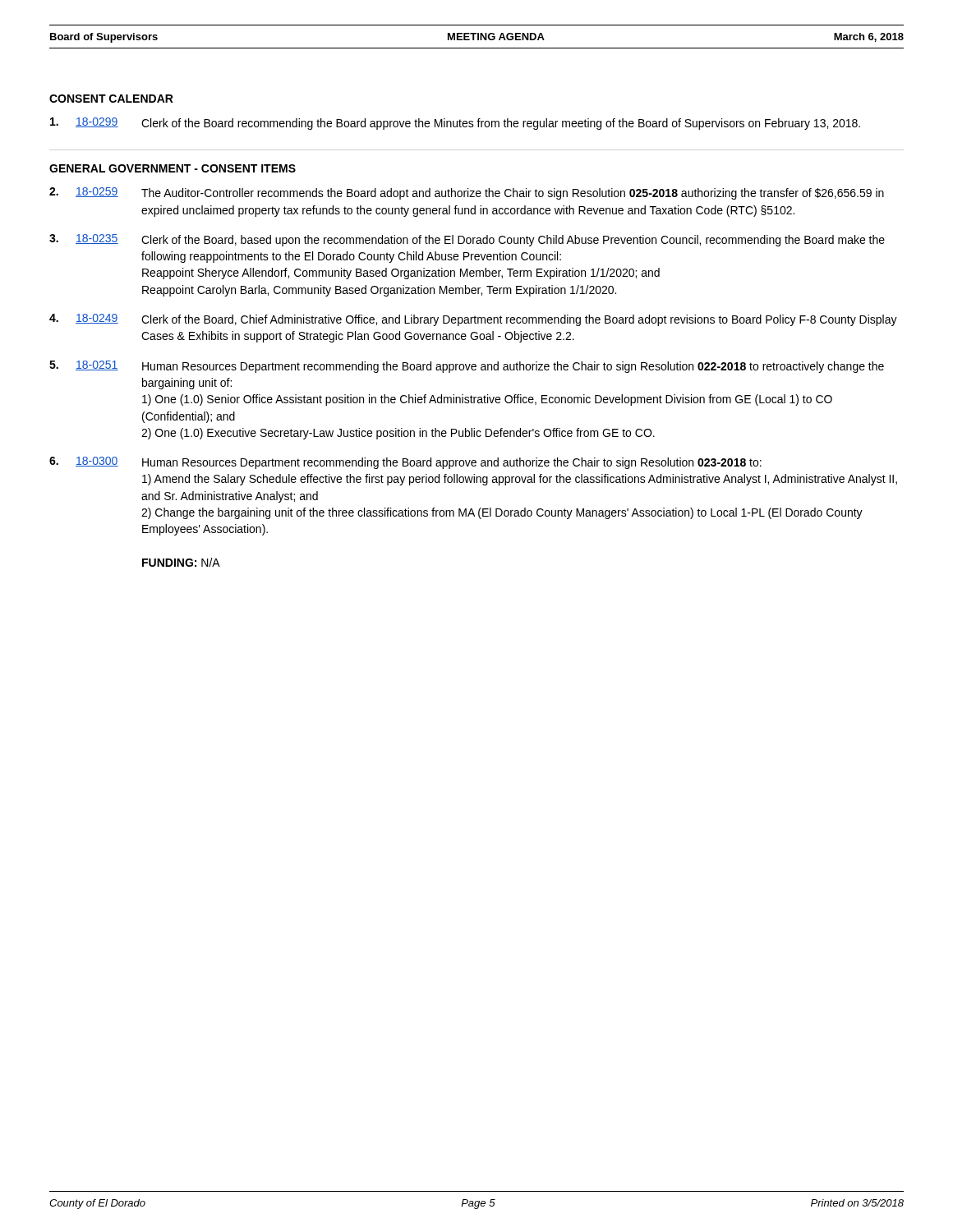Locate the block of text that opens with "4. 18-0249 Clerk of"
Screen dimensions: 1232x953
[x=476, y=328]
